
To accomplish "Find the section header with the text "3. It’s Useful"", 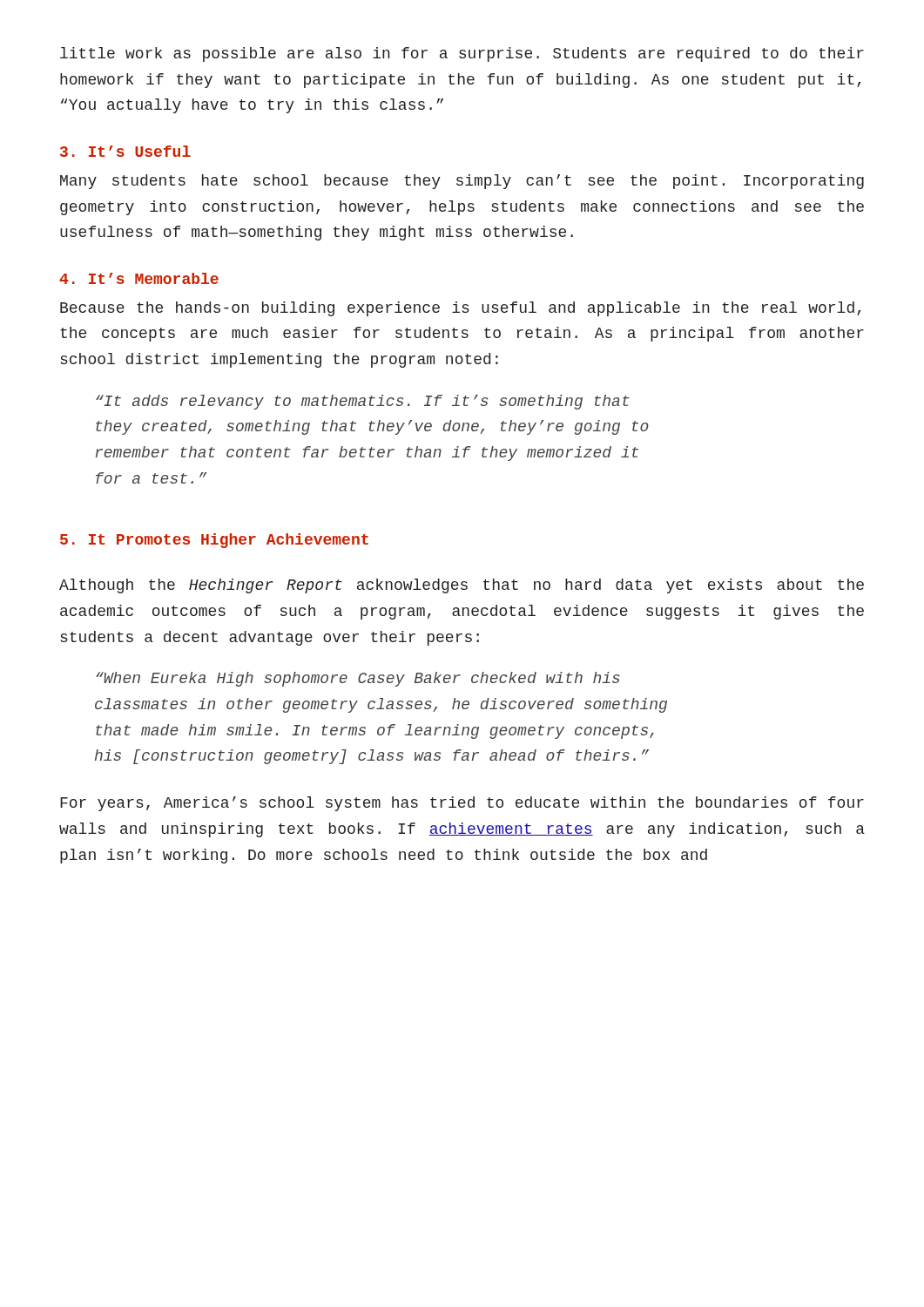I will [125, 153].
